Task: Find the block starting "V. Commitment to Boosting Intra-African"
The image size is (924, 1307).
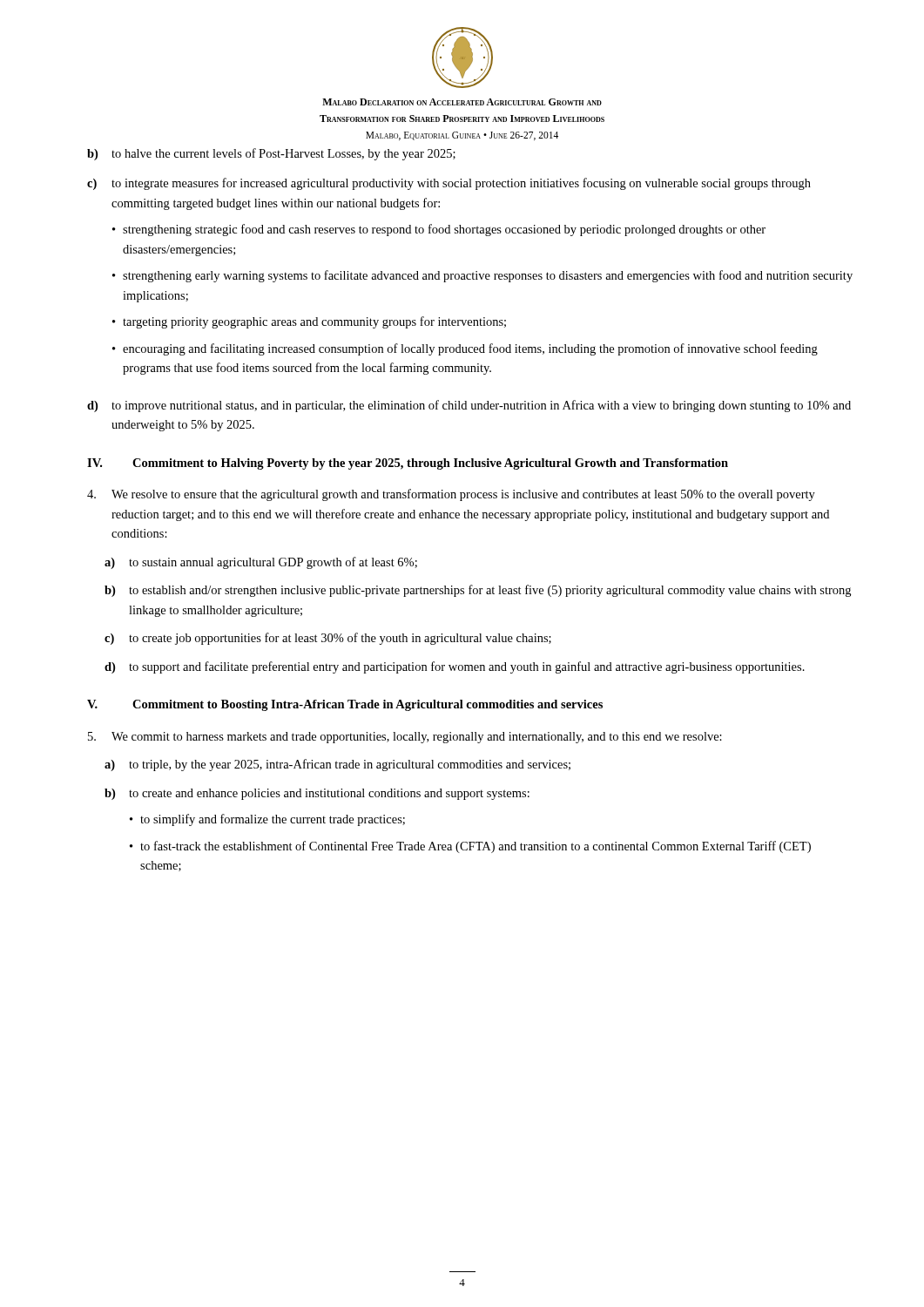Action: 471,705
